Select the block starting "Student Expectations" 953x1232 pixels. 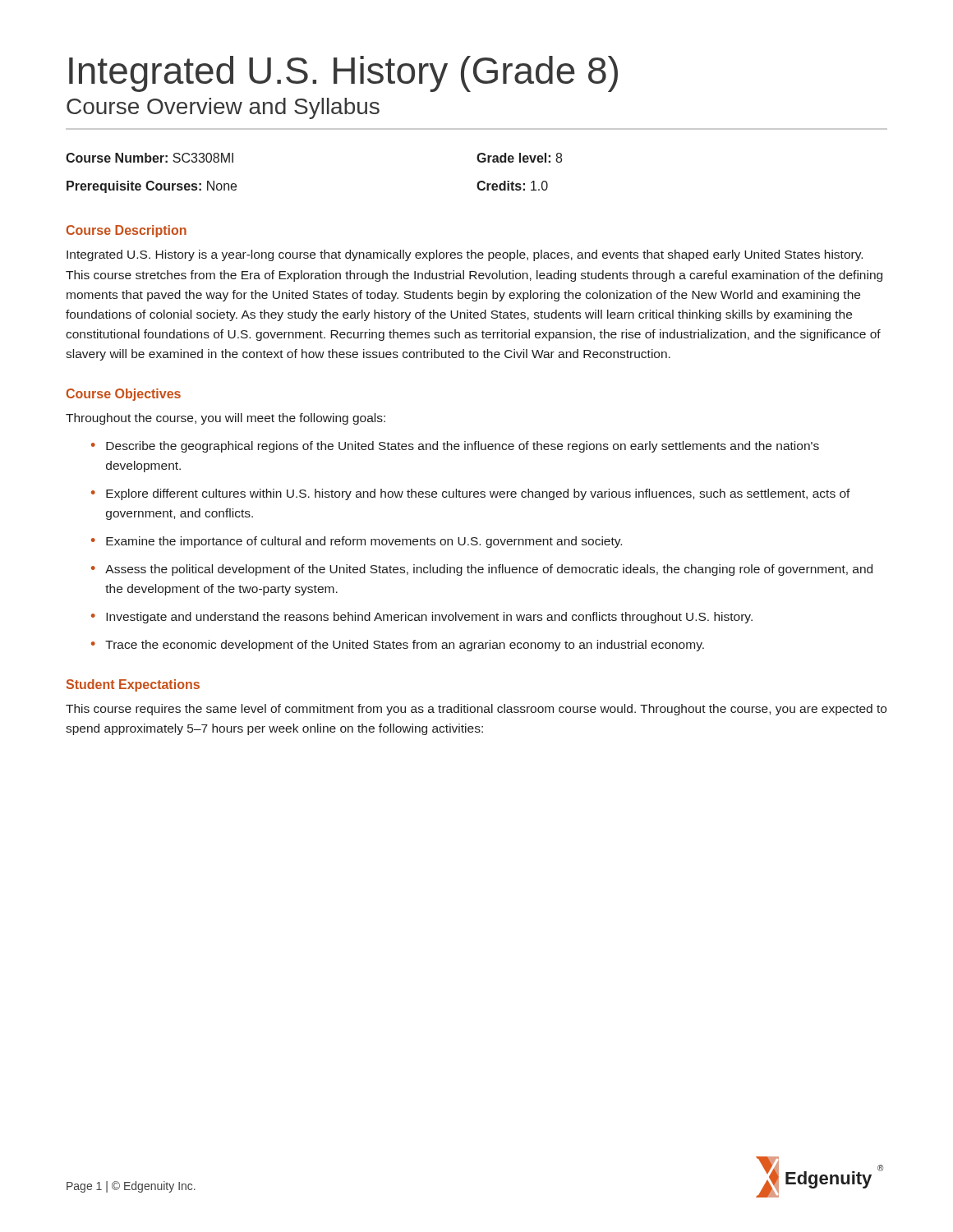133,684
